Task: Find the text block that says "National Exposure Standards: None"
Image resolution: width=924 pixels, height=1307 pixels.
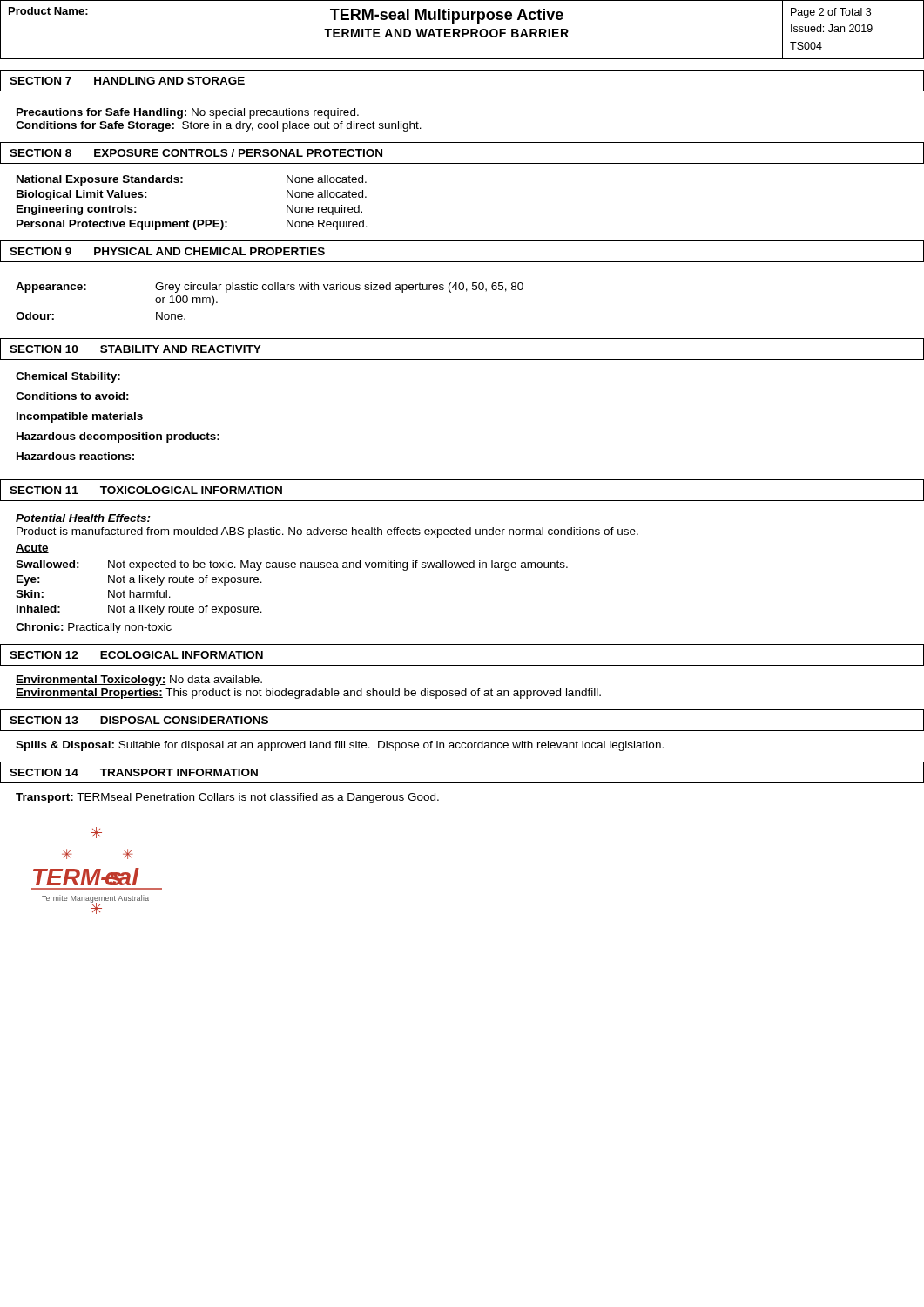Action: pyautogui.click(x=103, y=181)
